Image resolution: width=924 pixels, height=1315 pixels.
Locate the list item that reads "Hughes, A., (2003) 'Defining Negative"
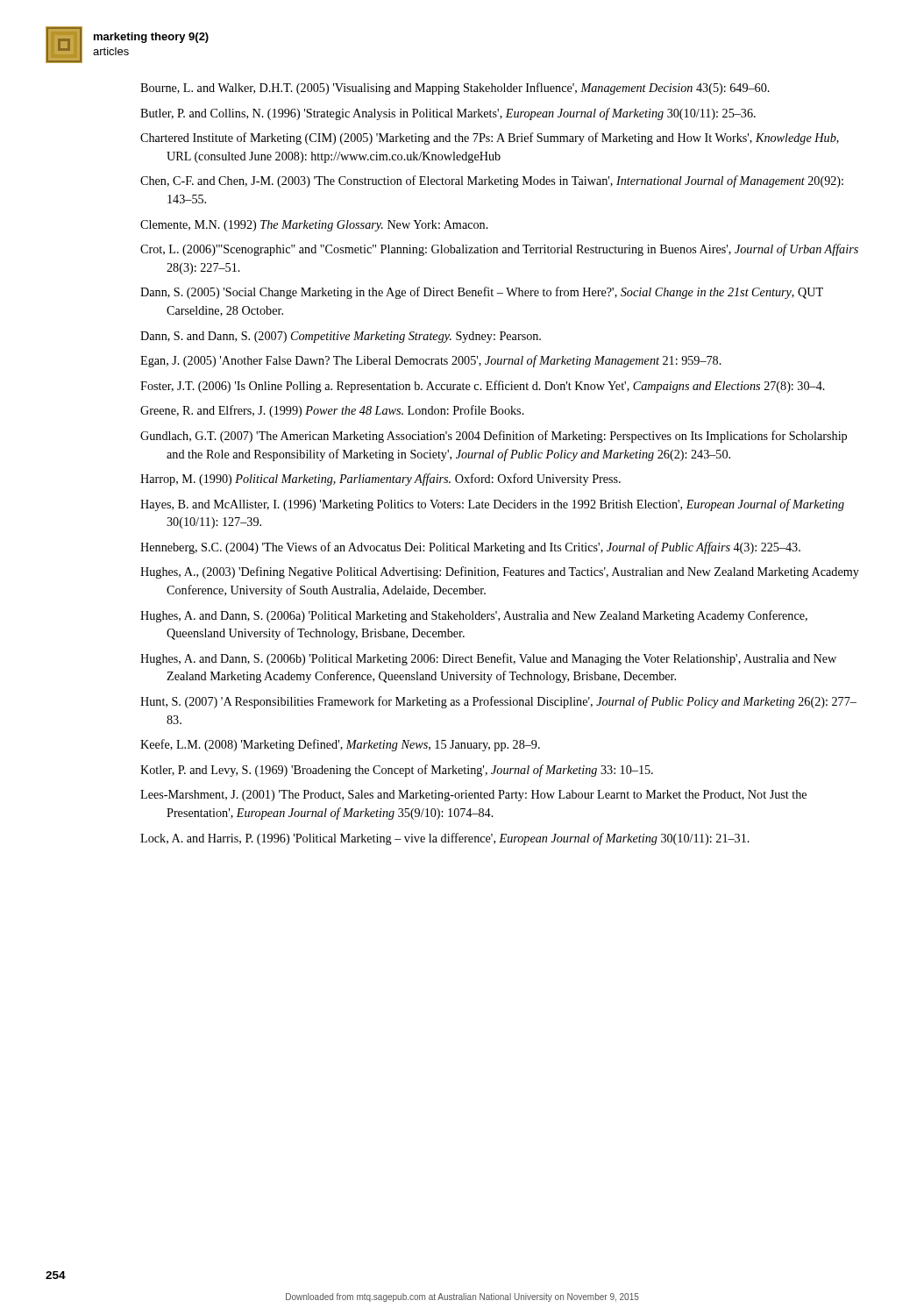pos(500,581)
